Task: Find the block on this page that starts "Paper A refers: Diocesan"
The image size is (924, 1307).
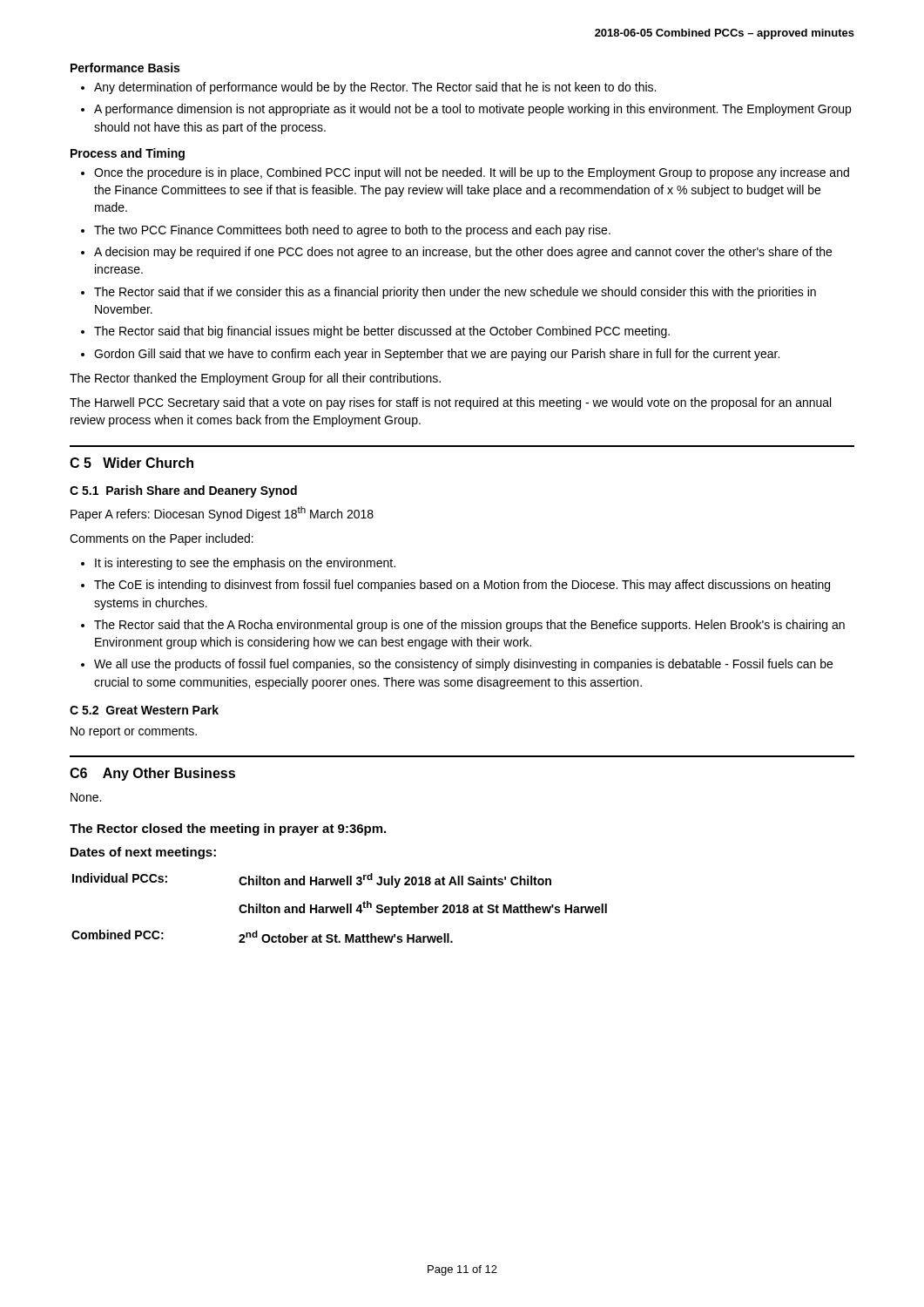Action: pos(222,512)
